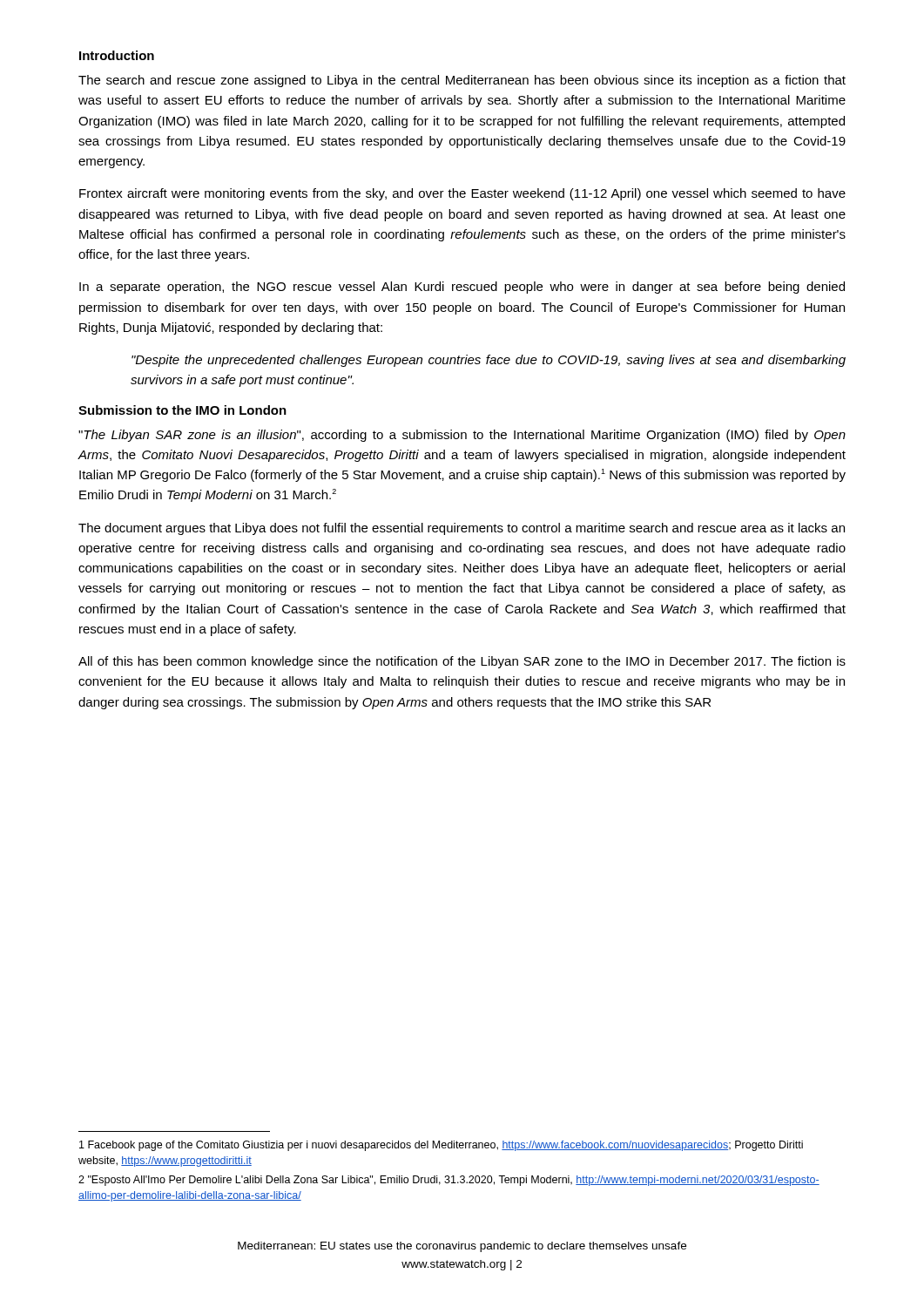Screen dimensions: 1307x924
Task: Locate the text block starting ""Despite the unprecedented challenges European countries face due"
Action: click(488, 370)
